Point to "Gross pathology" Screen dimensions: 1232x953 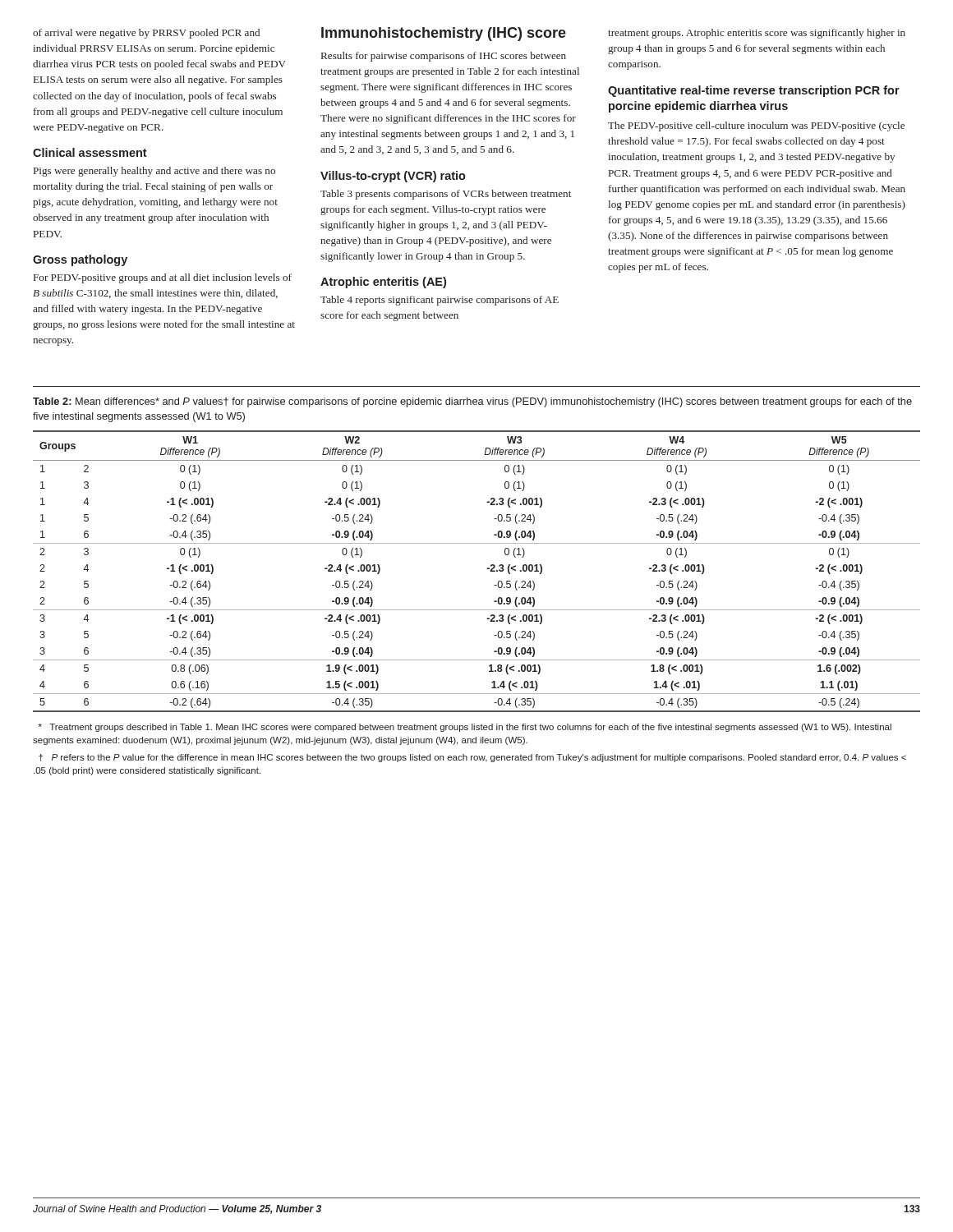tap(80, 259)
